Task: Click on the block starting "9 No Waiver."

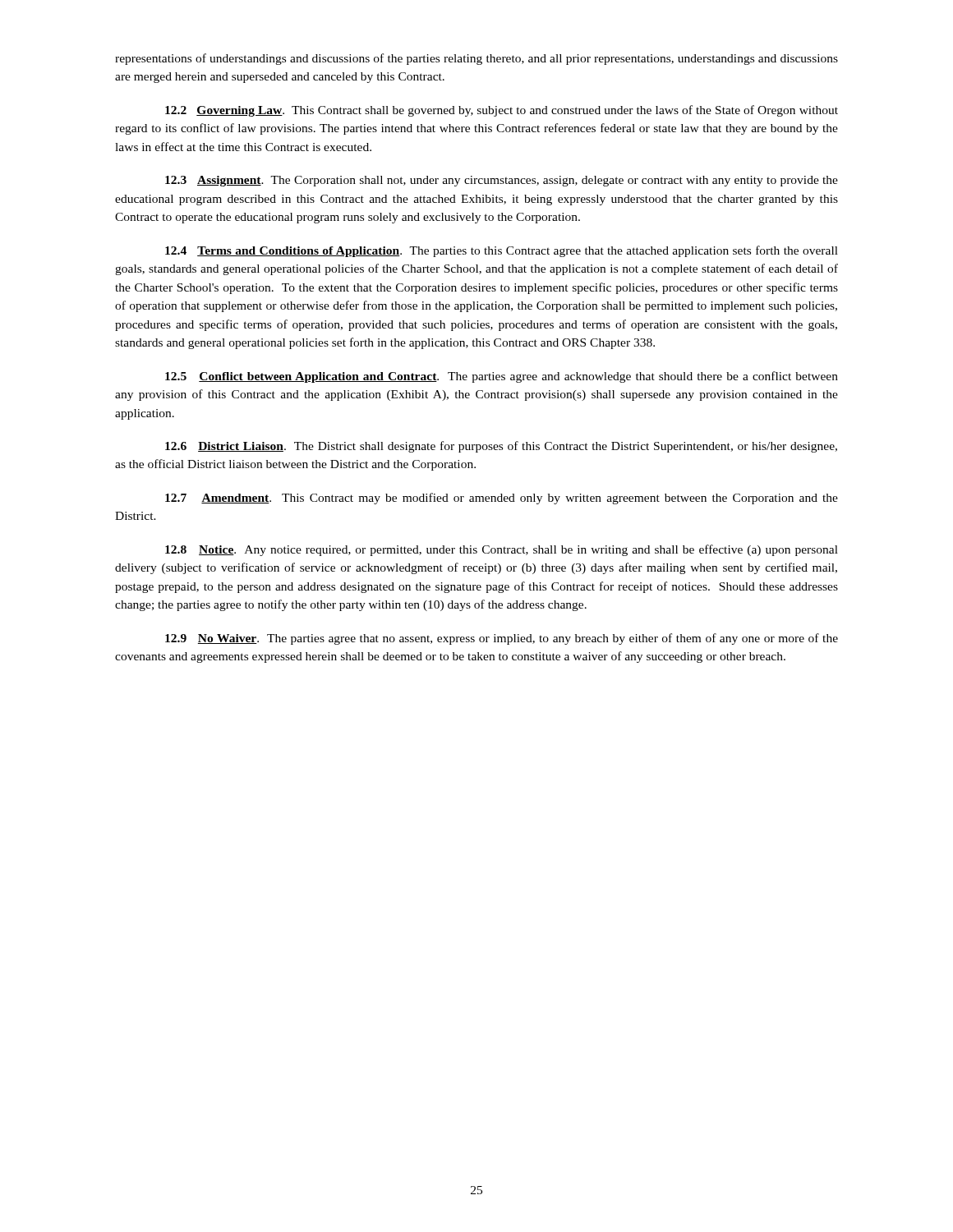Action: pyautogui.click(x=476, y=647)
